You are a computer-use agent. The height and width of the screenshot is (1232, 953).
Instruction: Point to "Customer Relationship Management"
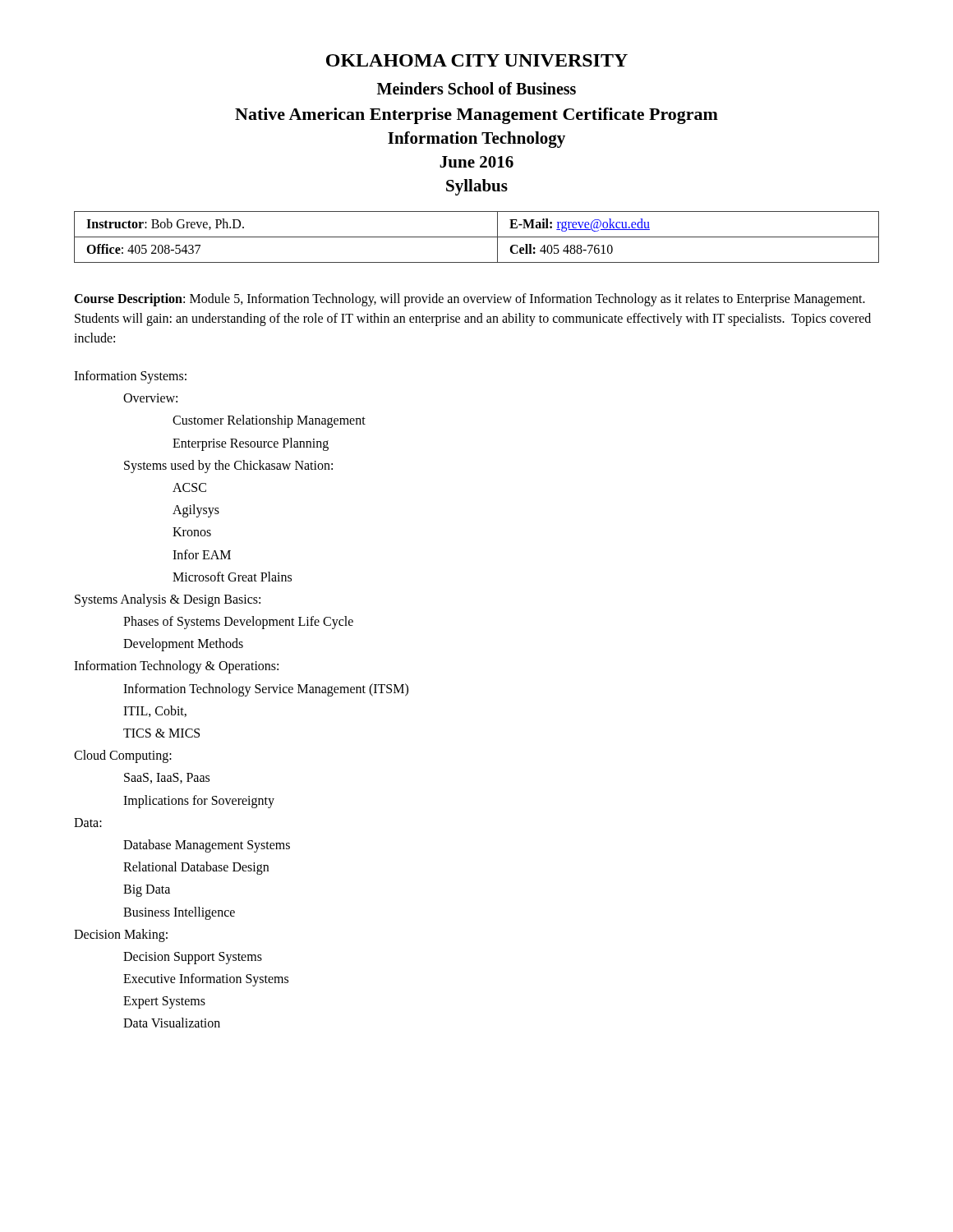tap(269, 420)
